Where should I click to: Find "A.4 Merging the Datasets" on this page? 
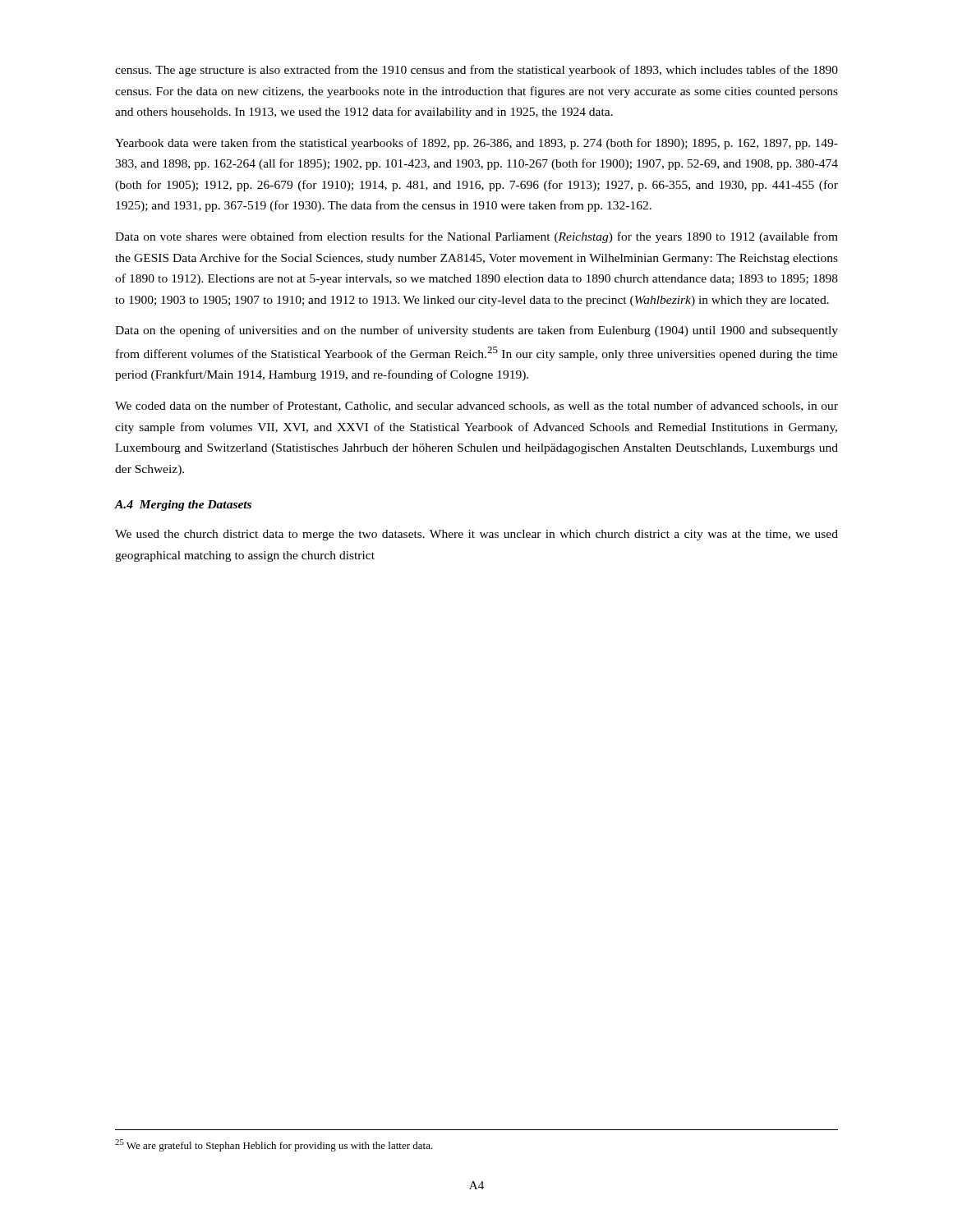click(183, 504)
